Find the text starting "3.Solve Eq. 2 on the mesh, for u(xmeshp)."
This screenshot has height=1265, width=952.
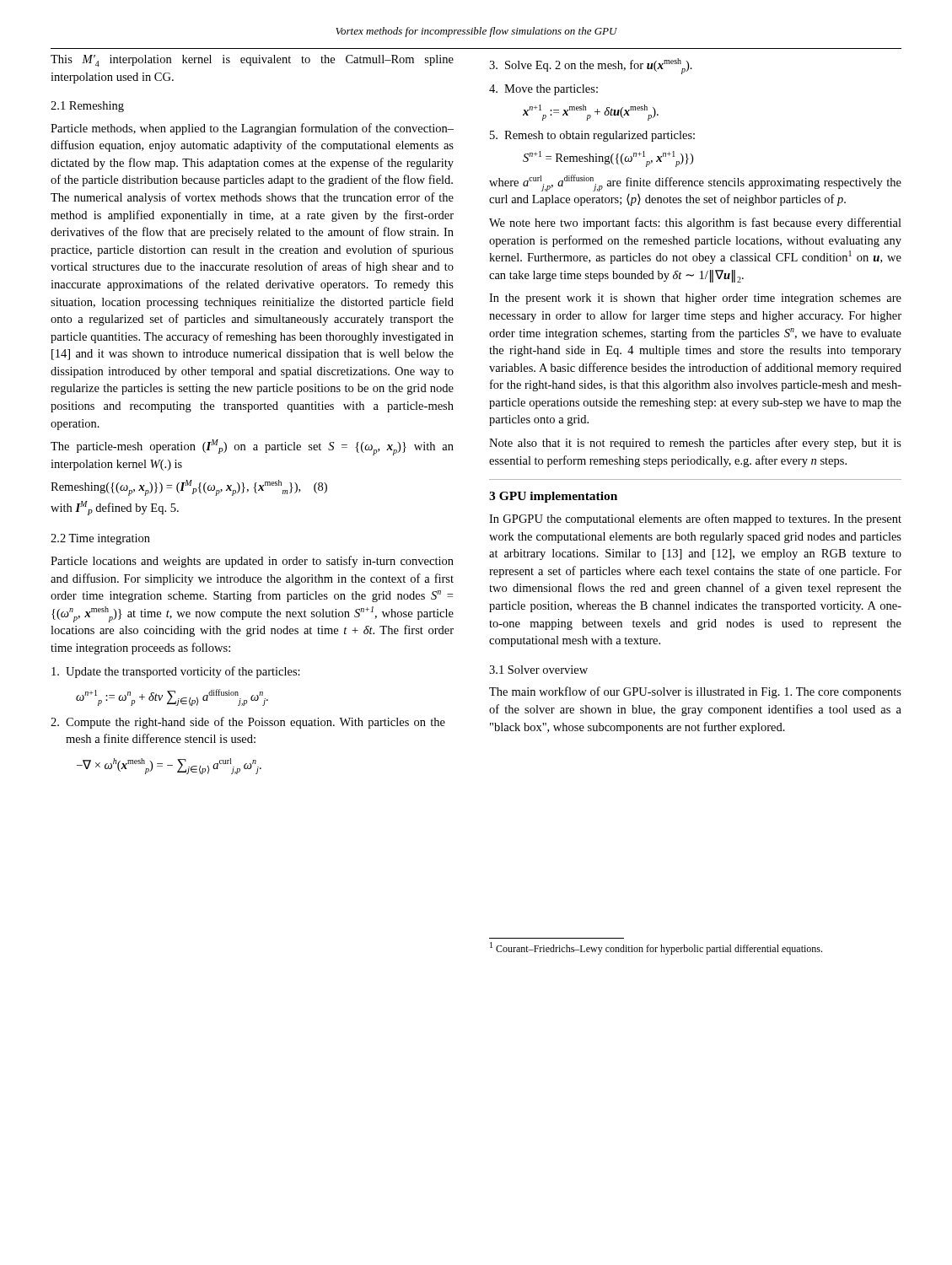[691, 65]
